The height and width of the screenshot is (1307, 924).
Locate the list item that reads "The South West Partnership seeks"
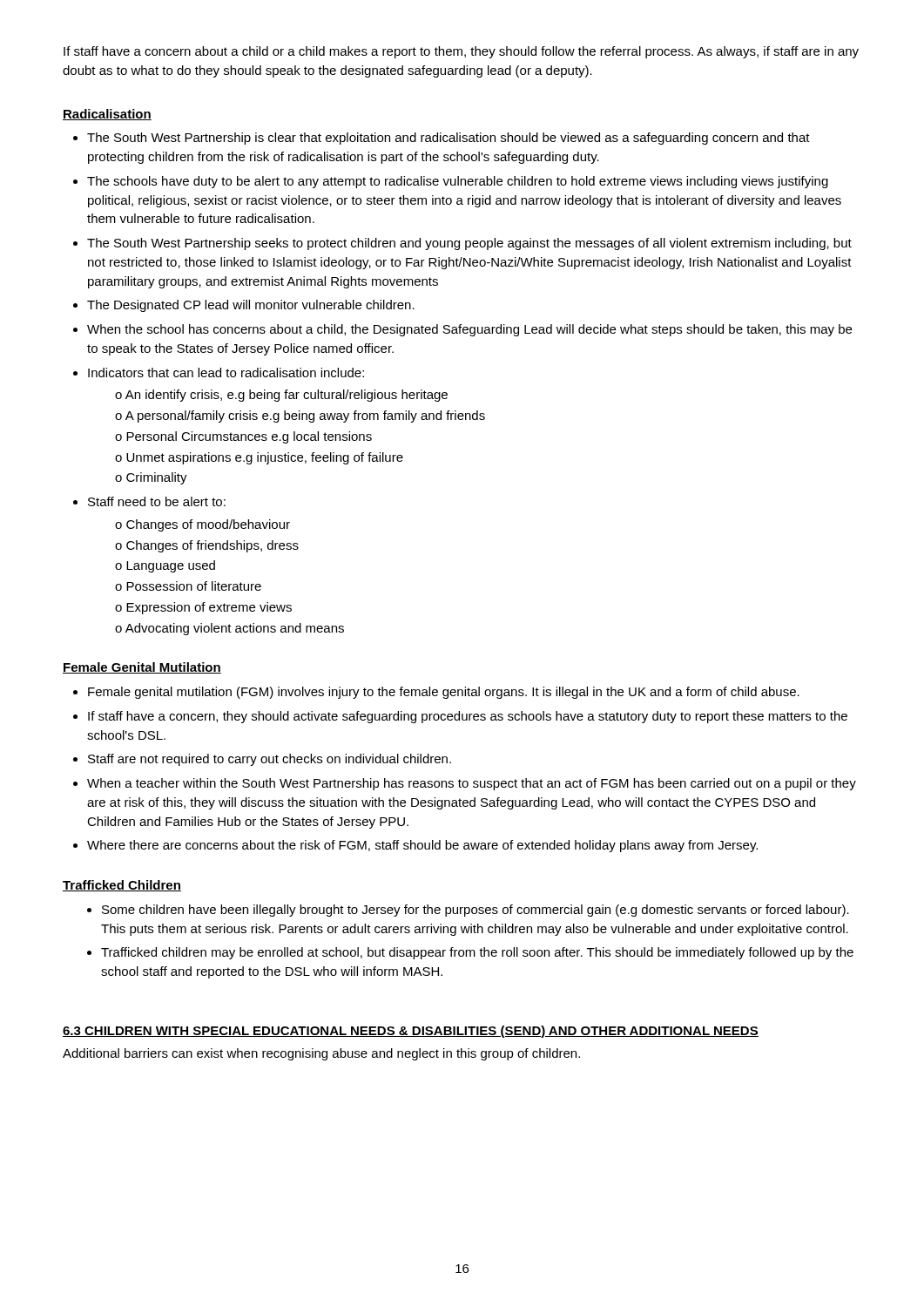462,262
